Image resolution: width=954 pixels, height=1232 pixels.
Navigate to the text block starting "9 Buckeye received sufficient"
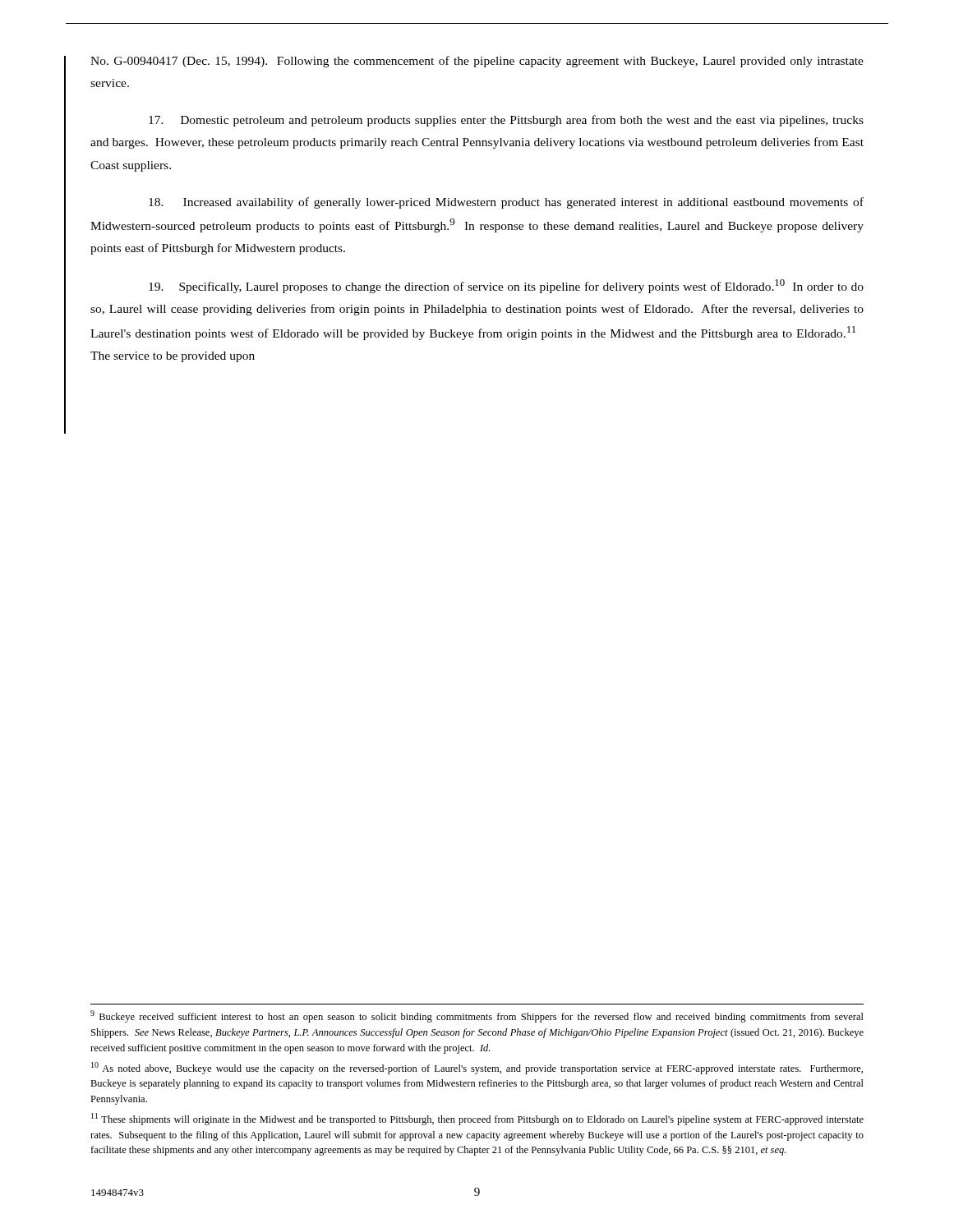tap(477, 1033)
